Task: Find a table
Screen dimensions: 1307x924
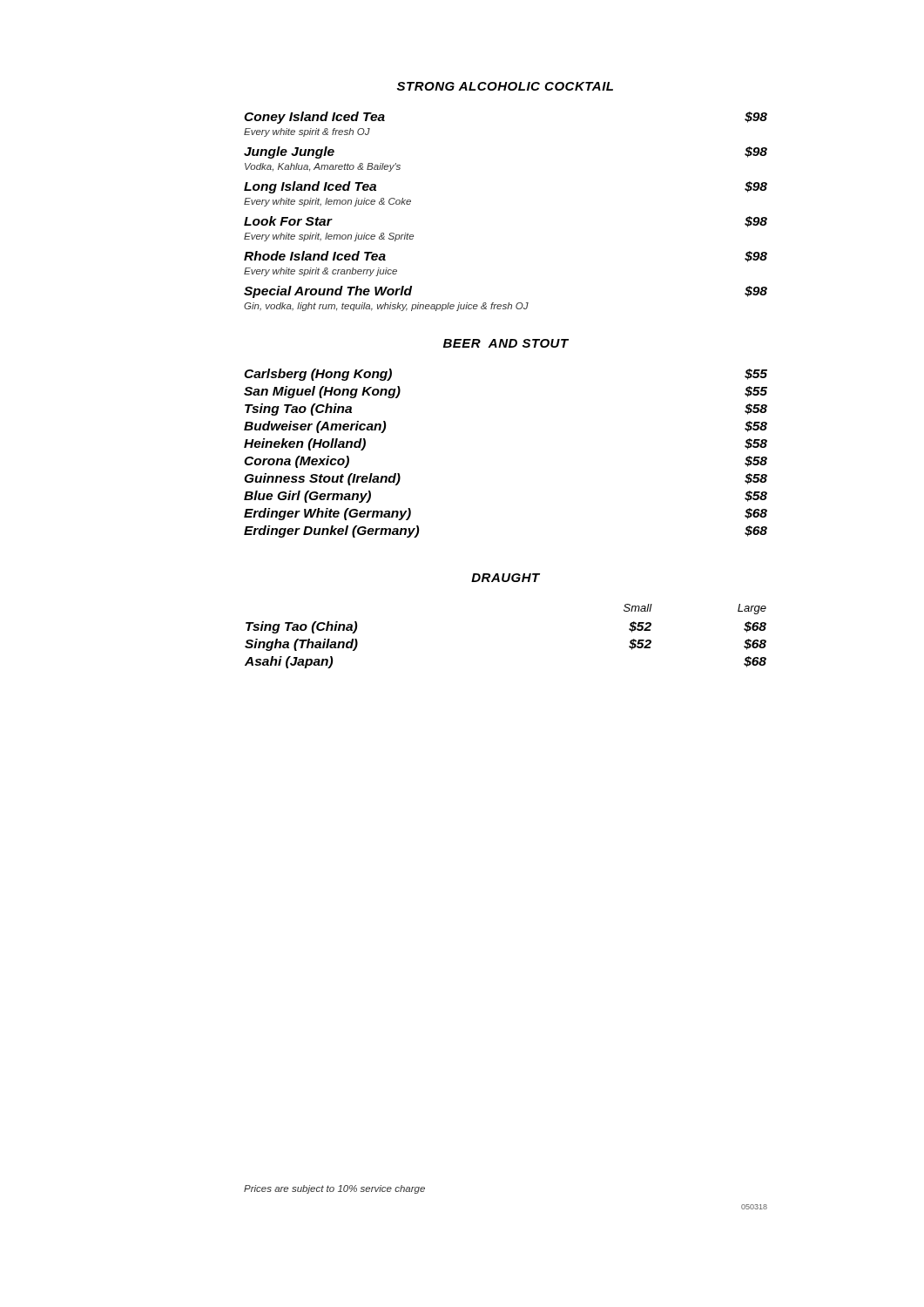Action: [x=506, y=635]
